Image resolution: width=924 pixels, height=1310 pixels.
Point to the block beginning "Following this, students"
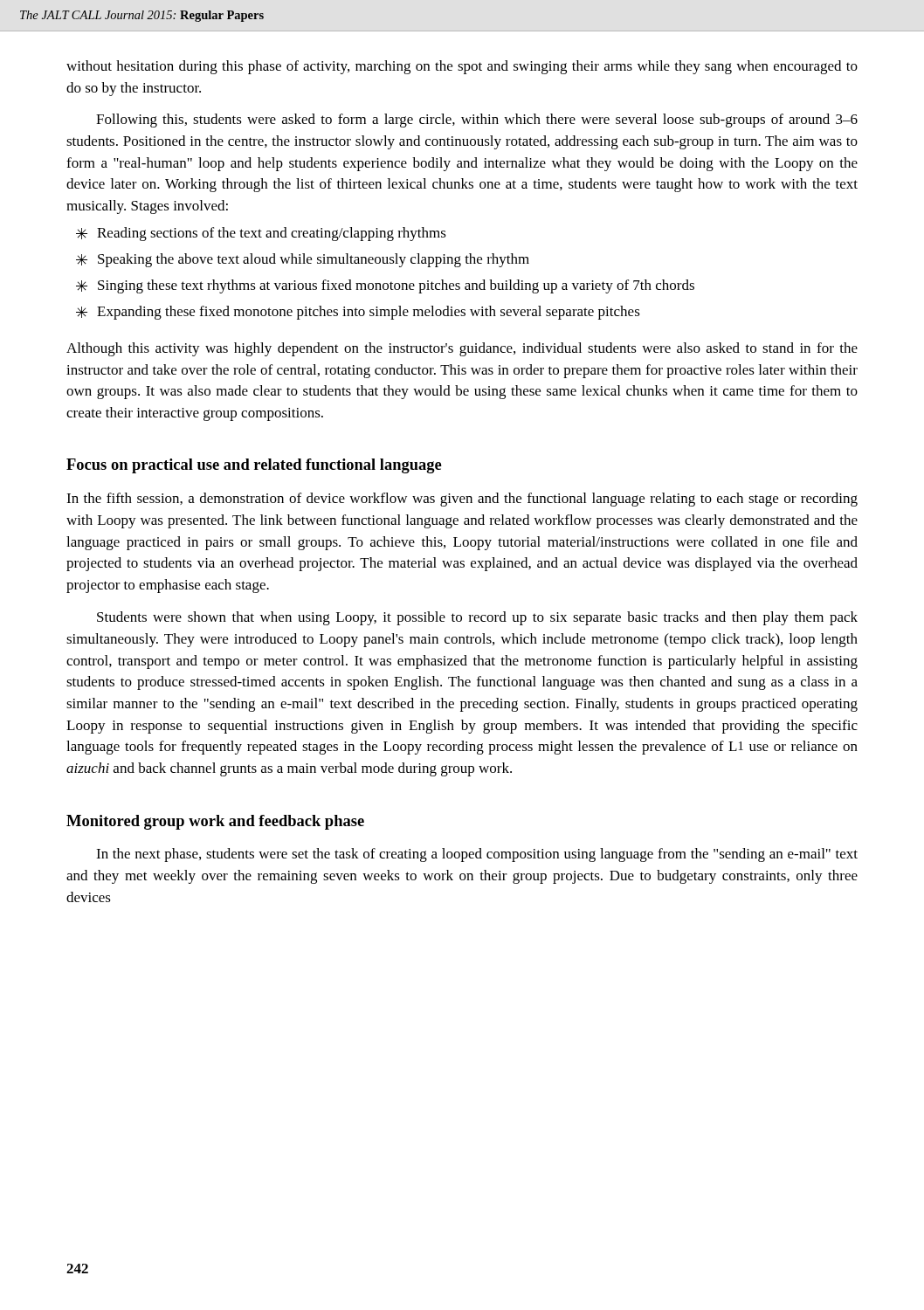(x=462, y=163)
